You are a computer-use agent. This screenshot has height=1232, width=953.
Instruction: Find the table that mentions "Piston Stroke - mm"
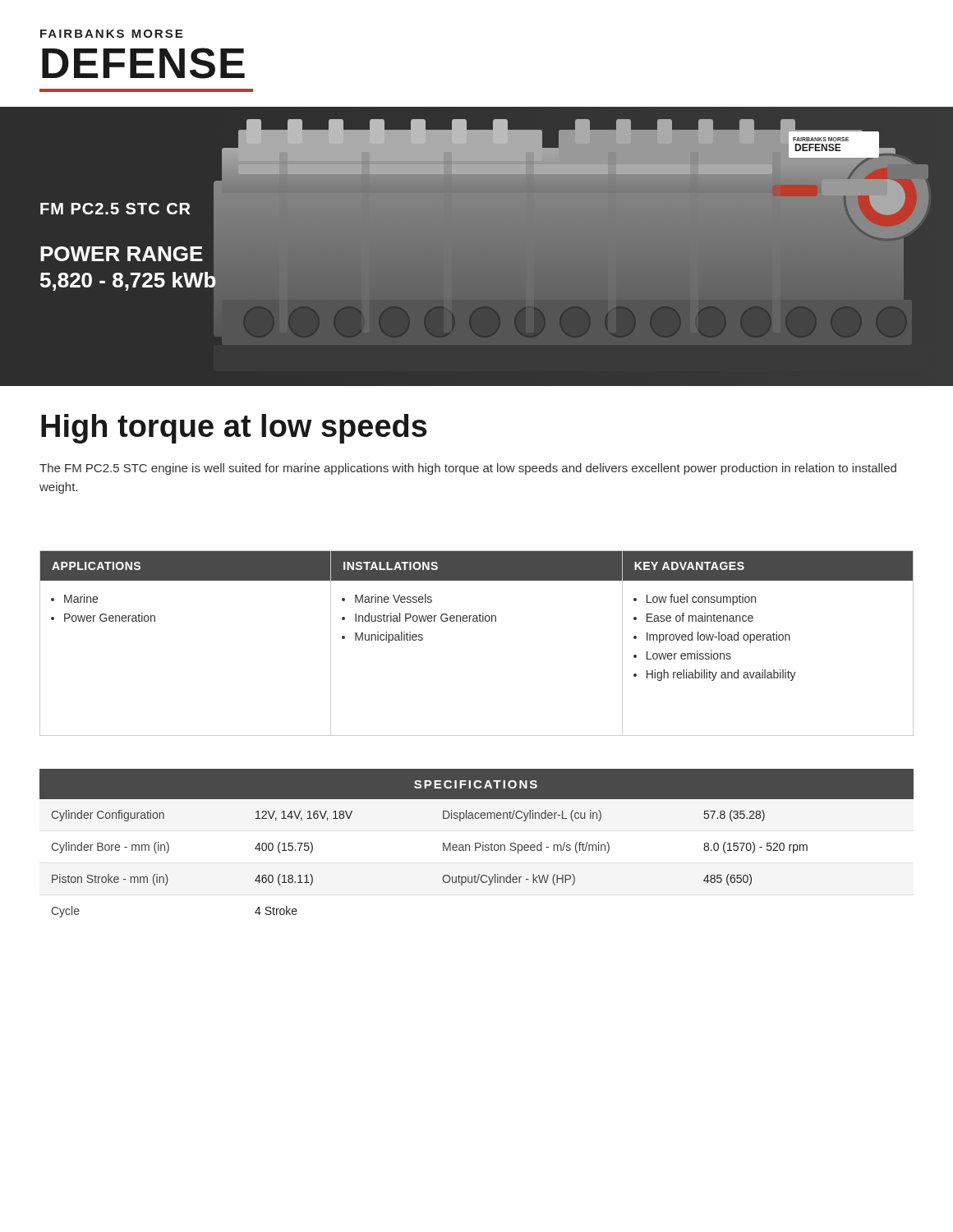(476, 848)
